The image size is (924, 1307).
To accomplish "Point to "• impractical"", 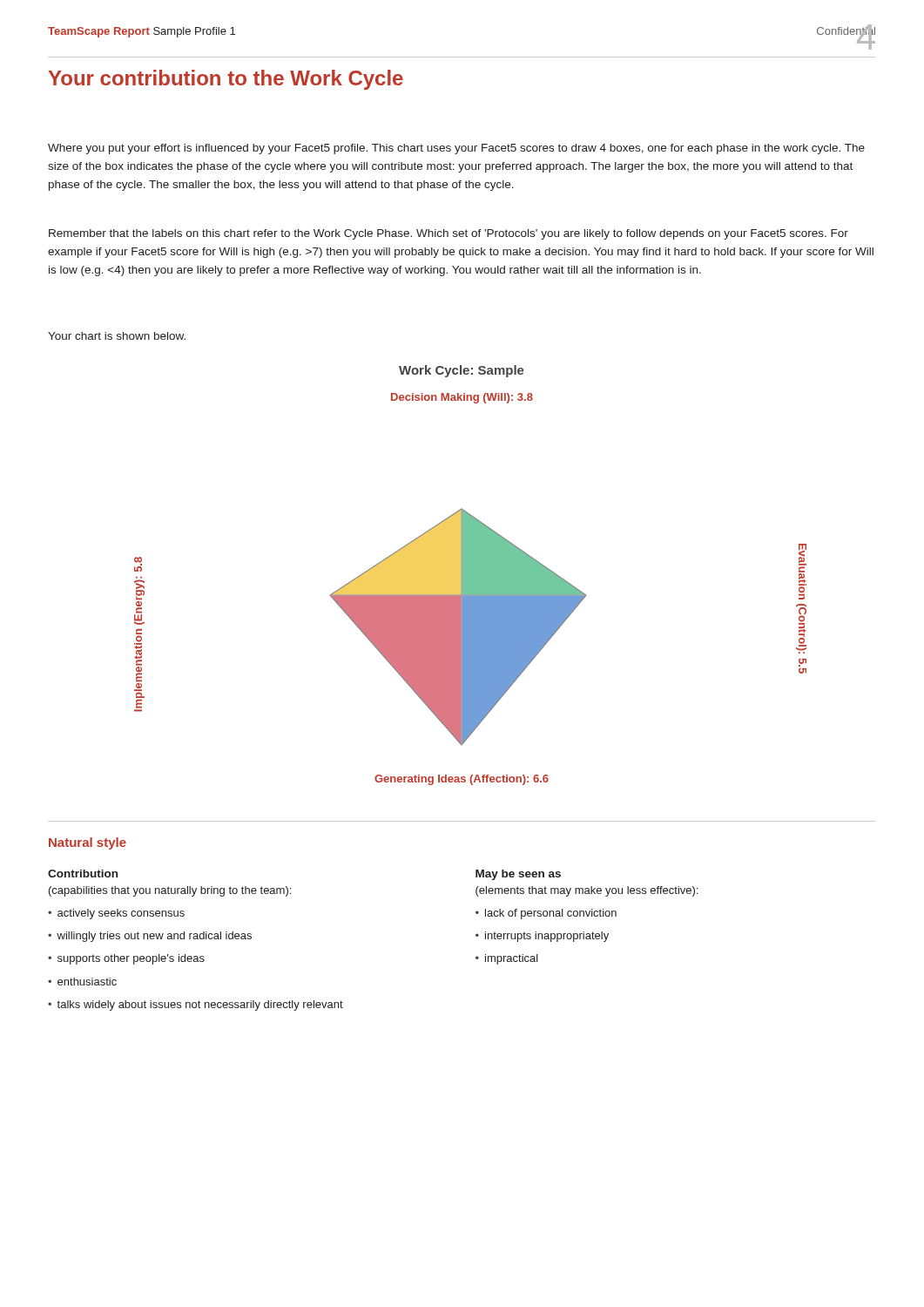I will (x=507, y=959).
